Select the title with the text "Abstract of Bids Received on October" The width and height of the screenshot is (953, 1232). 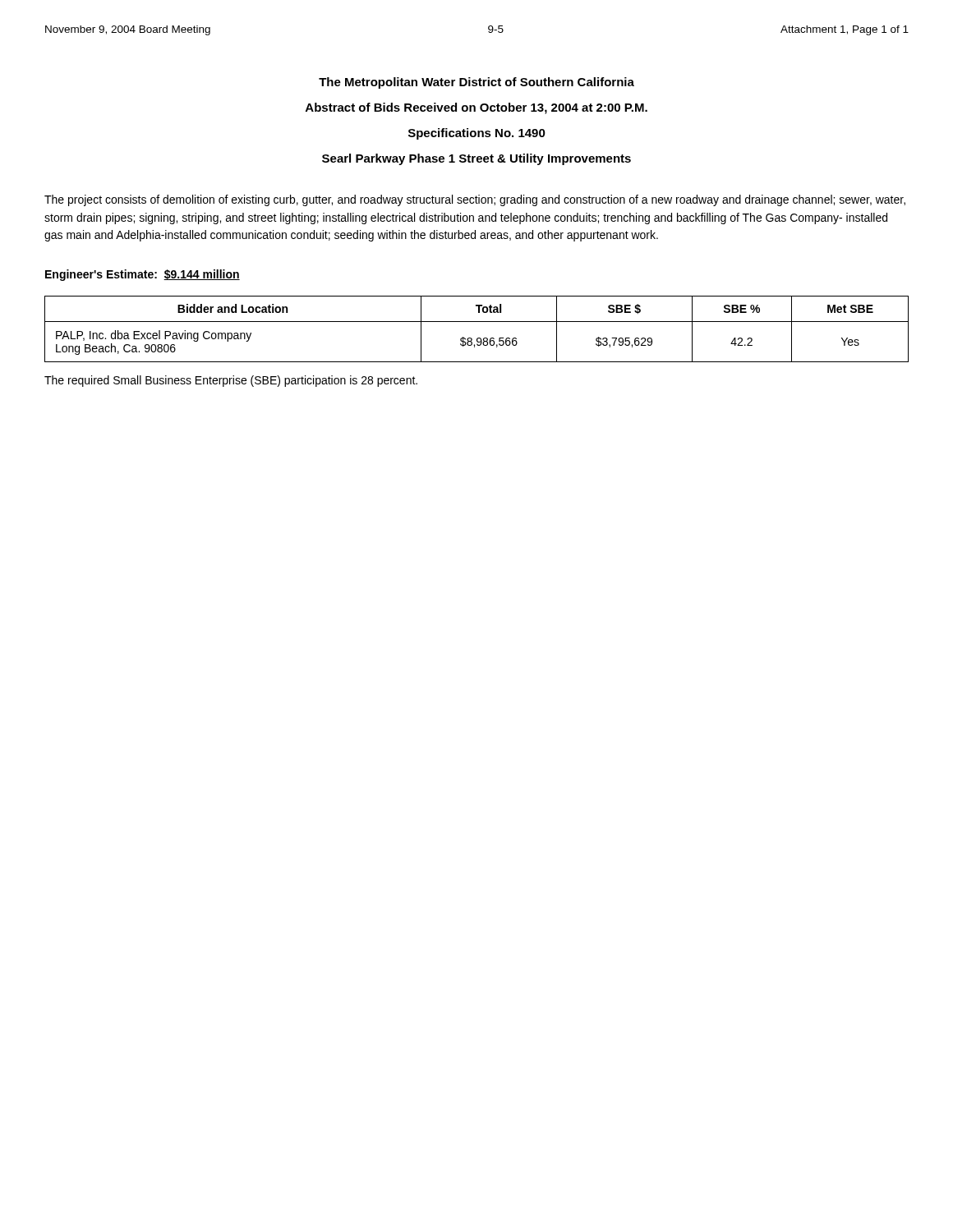[x=476, y=107]
